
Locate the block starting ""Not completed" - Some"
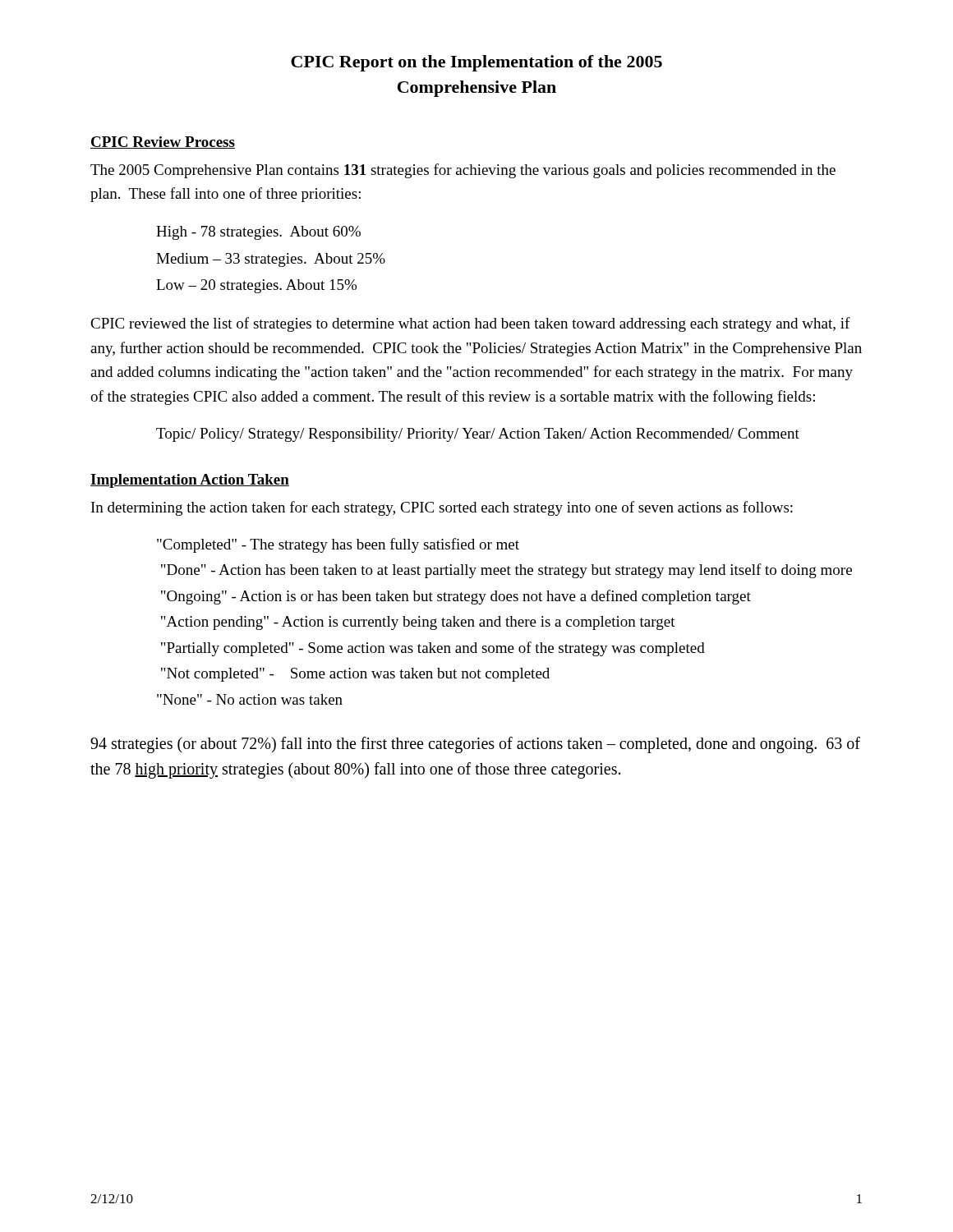(x=353, y=673)
